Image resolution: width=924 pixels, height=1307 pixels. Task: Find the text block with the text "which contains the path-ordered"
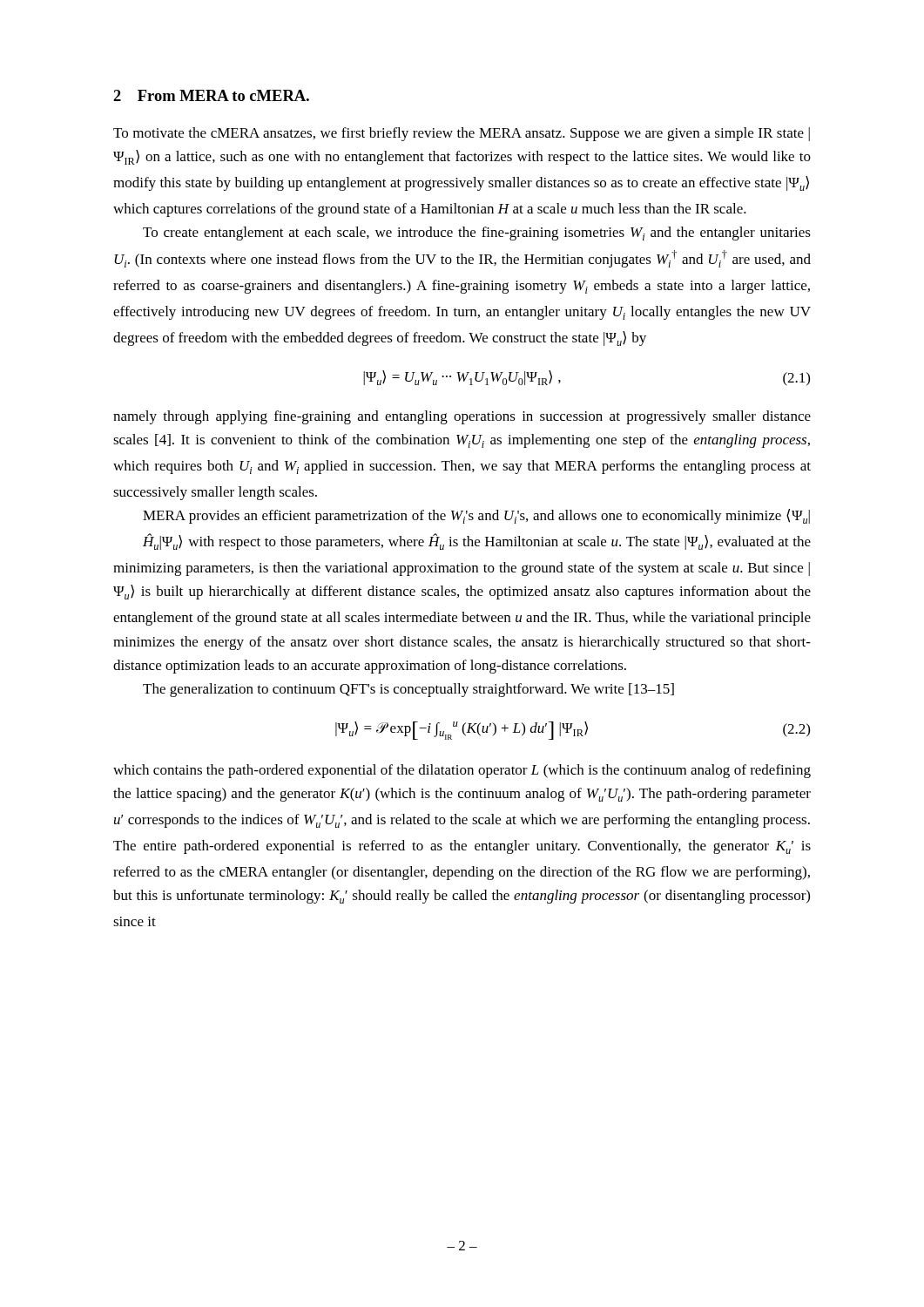click(462, 846)
